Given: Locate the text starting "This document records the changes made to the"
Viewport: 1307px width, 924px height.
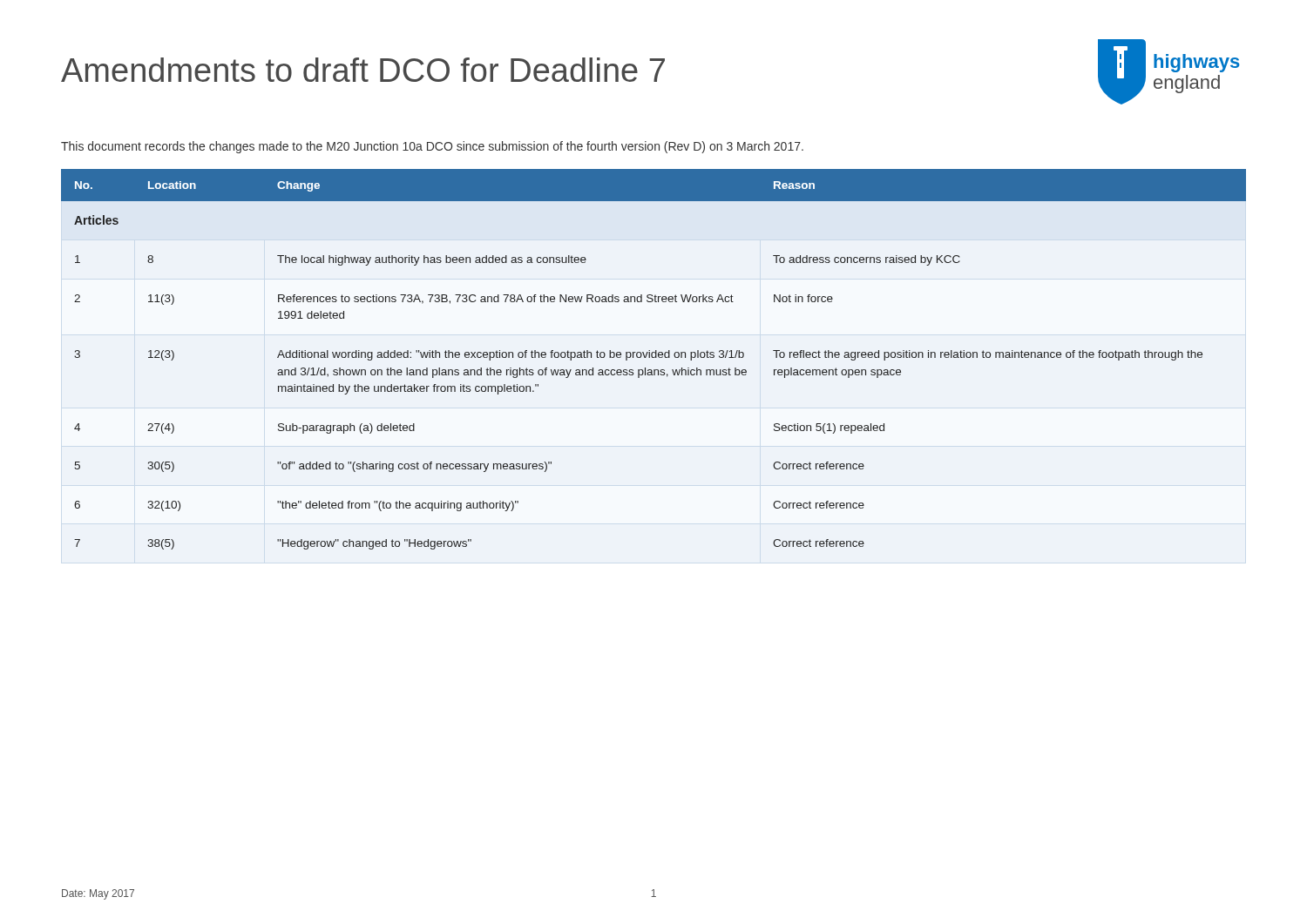Looking at the screenshot, I should [433, 146].
